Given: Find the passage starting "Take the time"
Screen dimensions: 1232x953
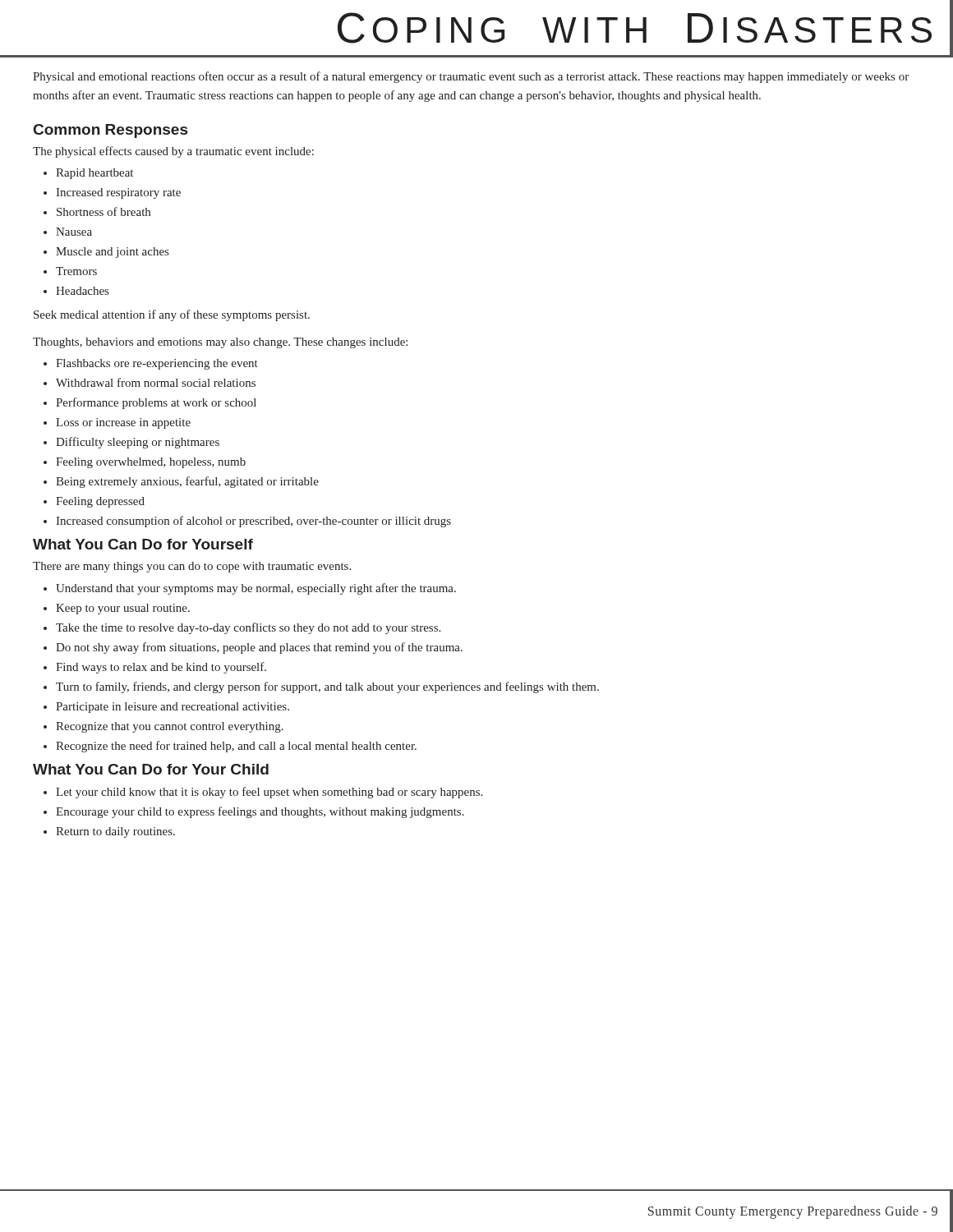Looking at the screenshot, I should point(249,627).
